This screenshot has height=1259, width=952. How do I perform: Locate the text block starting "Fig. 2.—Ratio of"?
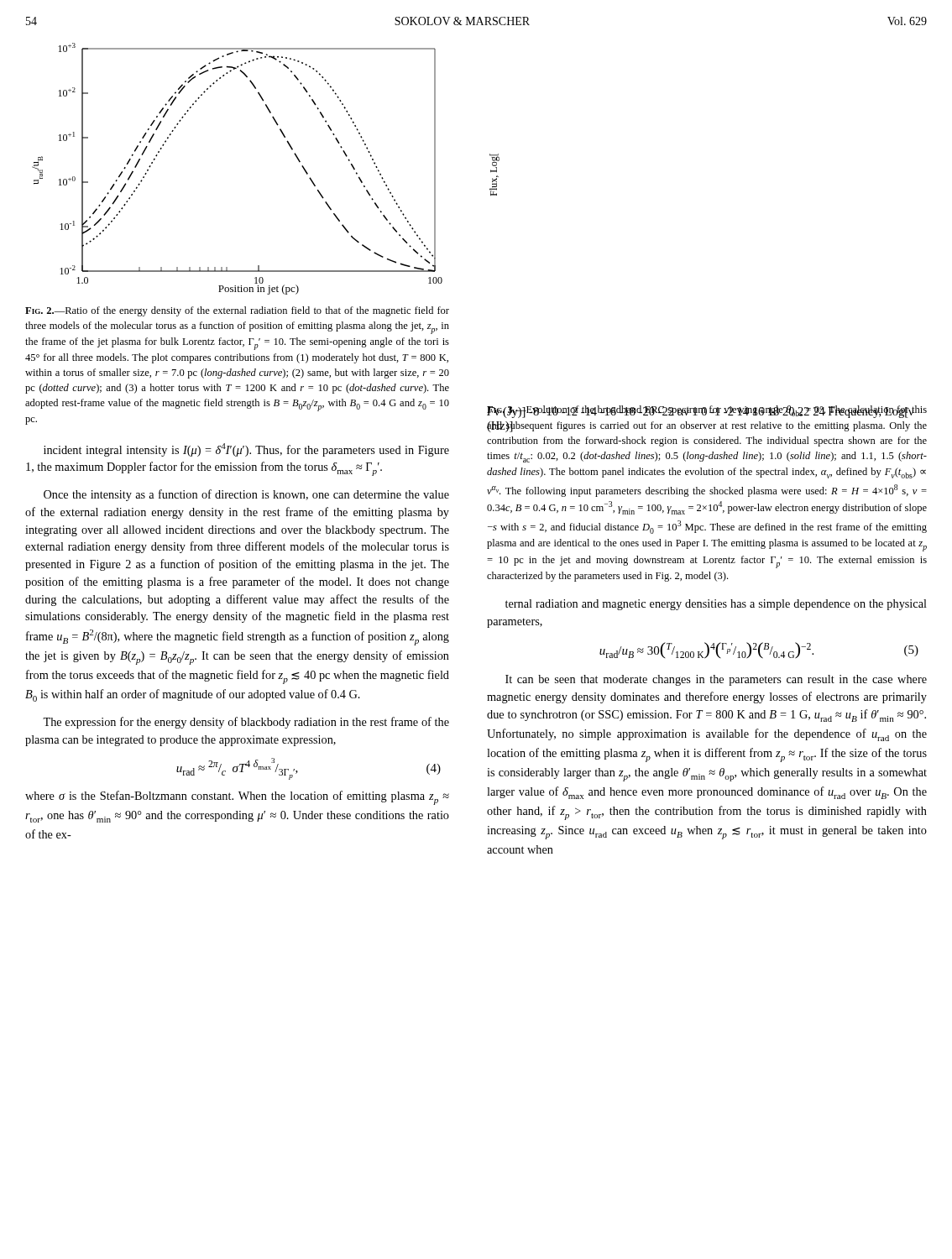tap(237, 365)
